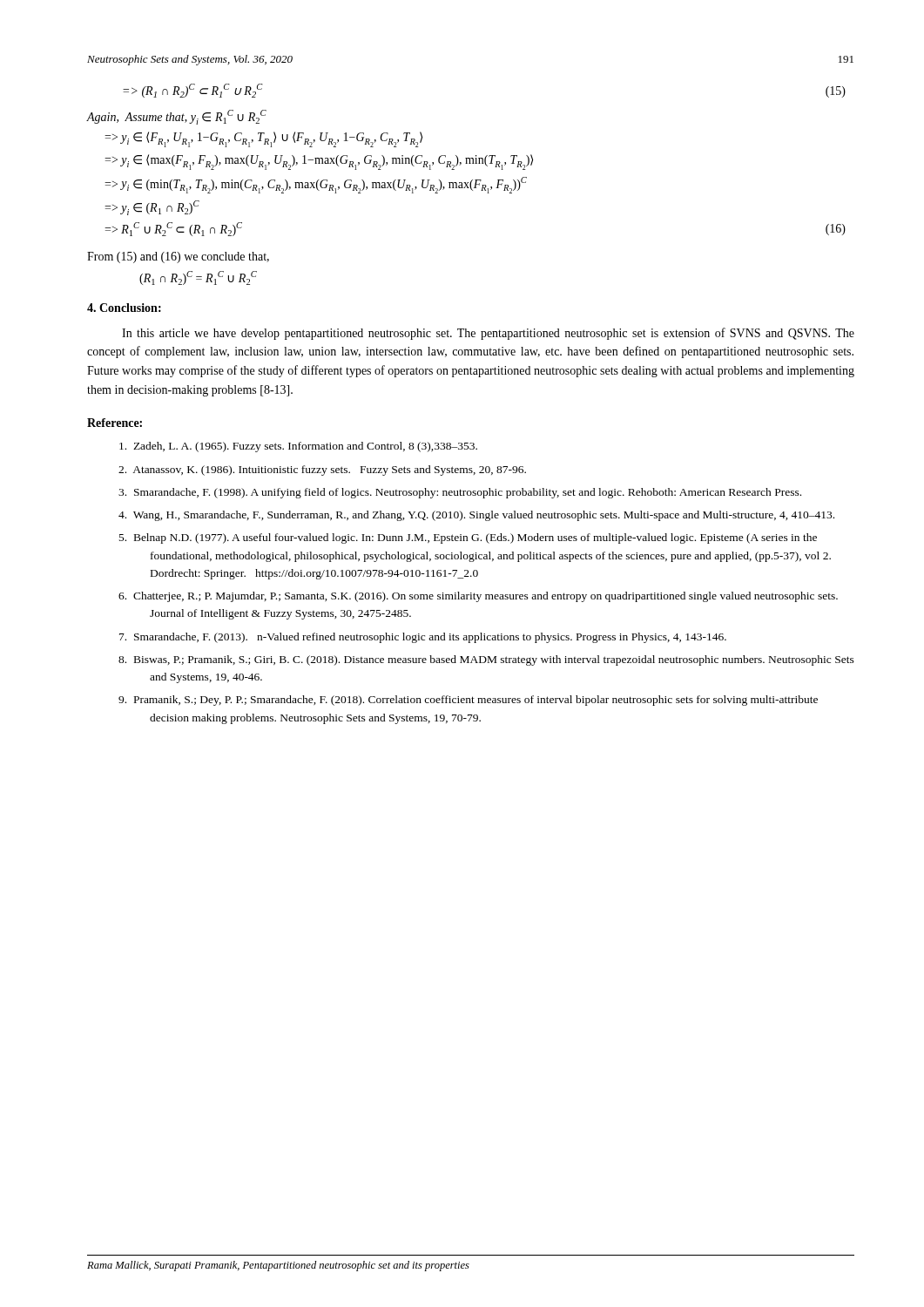Select the list item that says "2. Atanassov, K. (1986)."
This screenshot has width=924, height=1307.
pos(323,469)
